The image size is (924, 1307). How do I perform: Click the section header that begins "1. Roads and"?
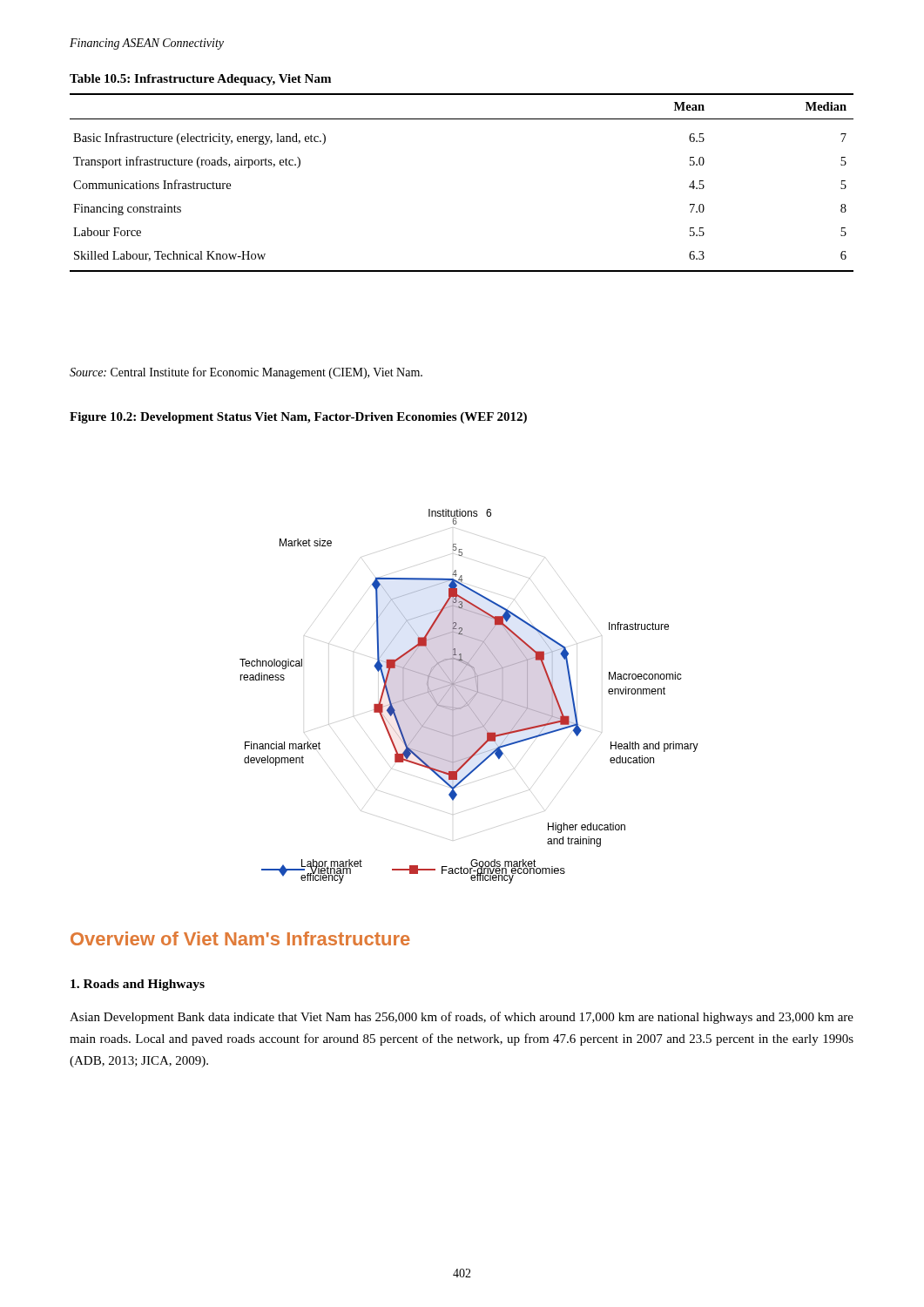click(137, 983)
